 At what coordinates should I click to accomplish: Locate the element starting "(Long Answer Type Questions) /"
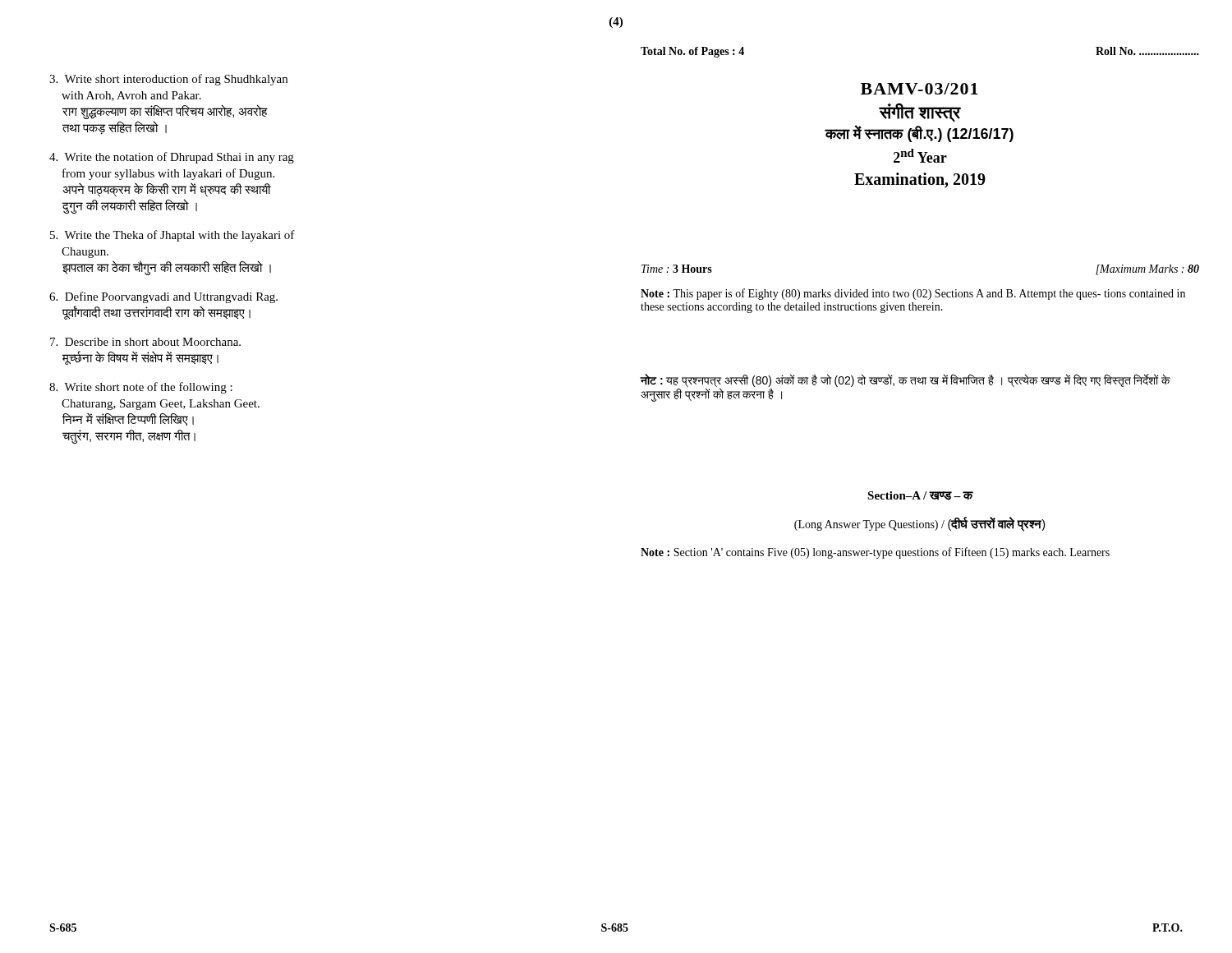click(920, 524)
